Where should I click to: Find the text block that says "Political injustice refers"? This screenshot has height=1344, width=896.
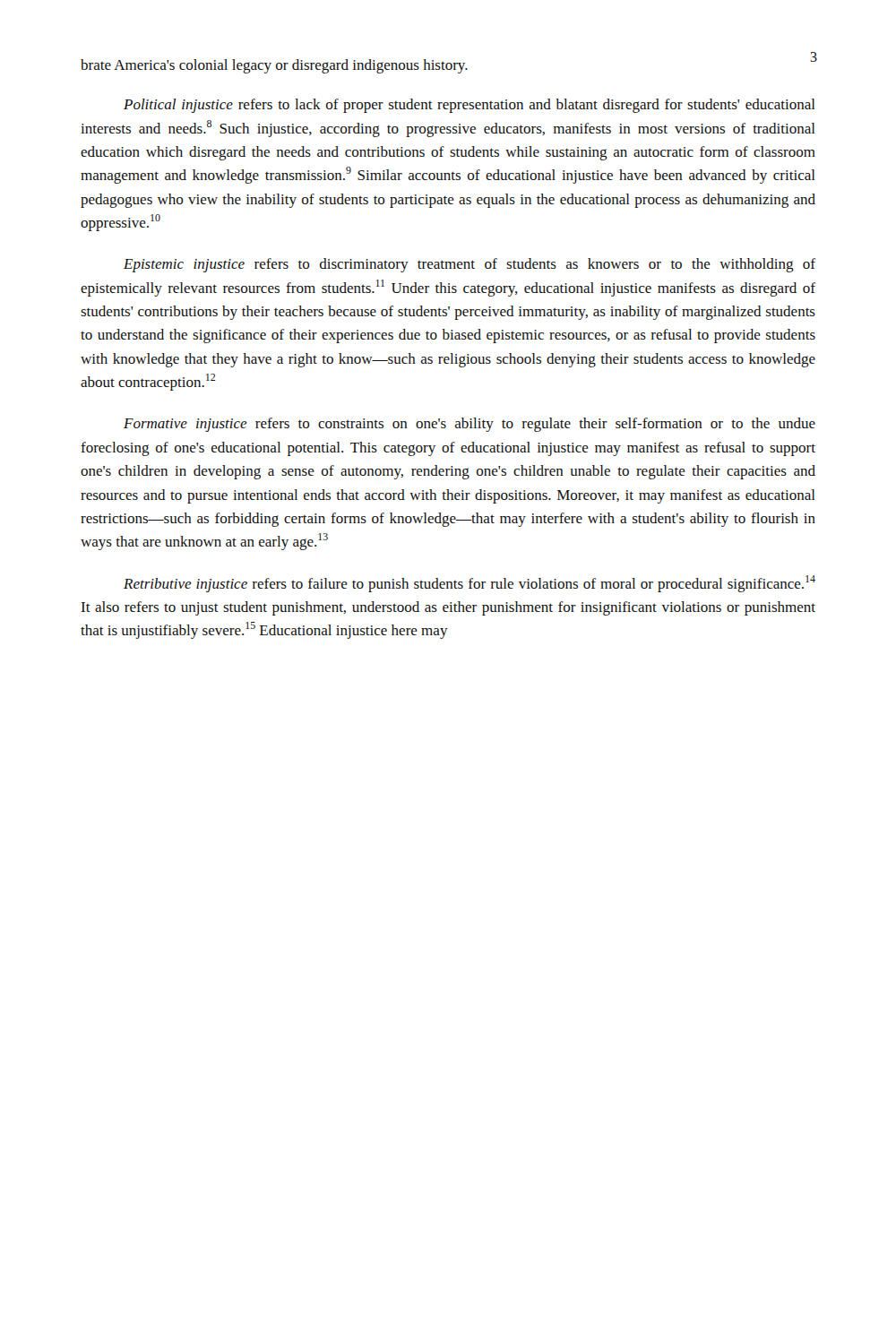pyautogui.click(x=448, y=164)
